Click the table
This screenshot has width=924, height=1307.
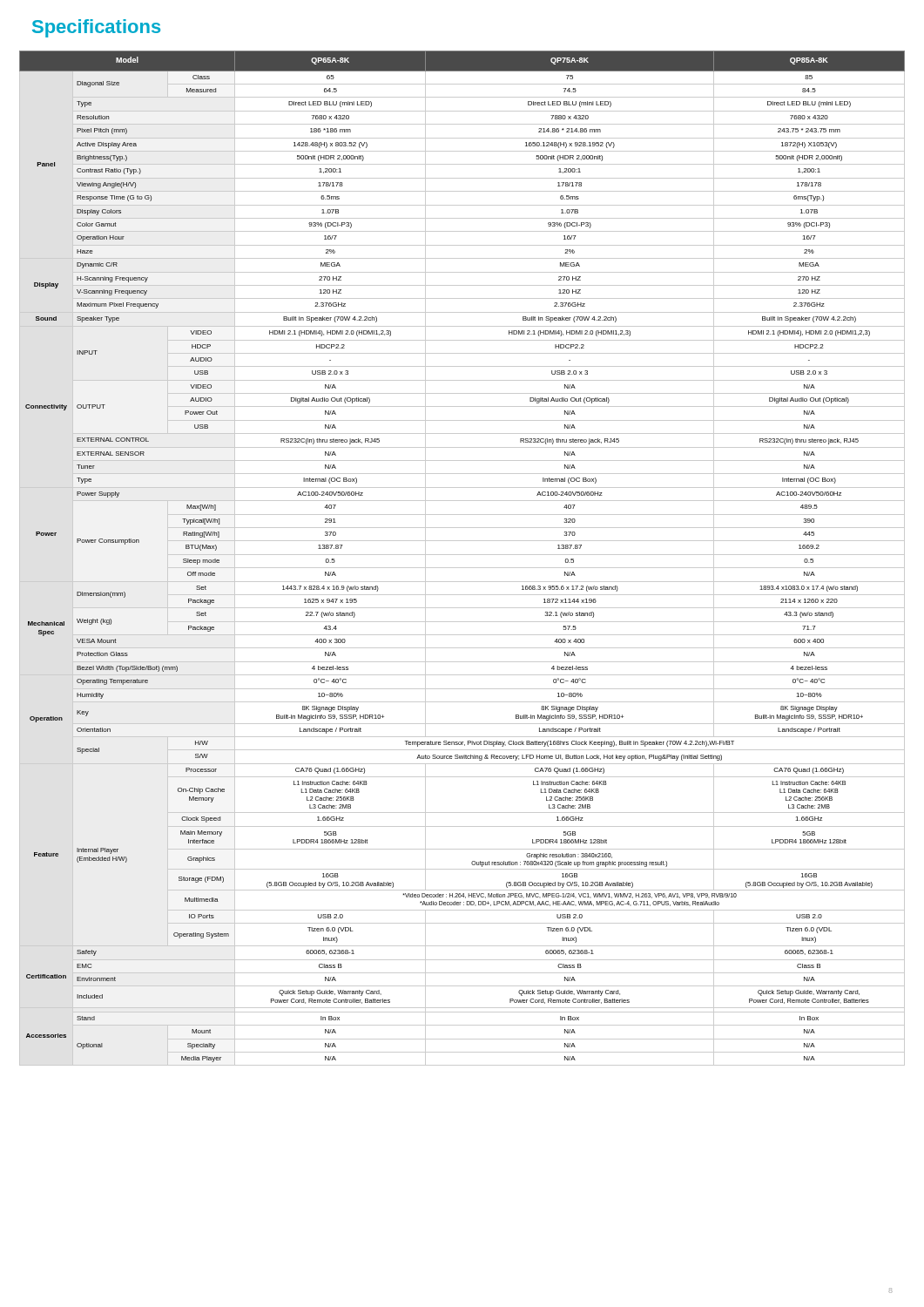coord(462,558)
